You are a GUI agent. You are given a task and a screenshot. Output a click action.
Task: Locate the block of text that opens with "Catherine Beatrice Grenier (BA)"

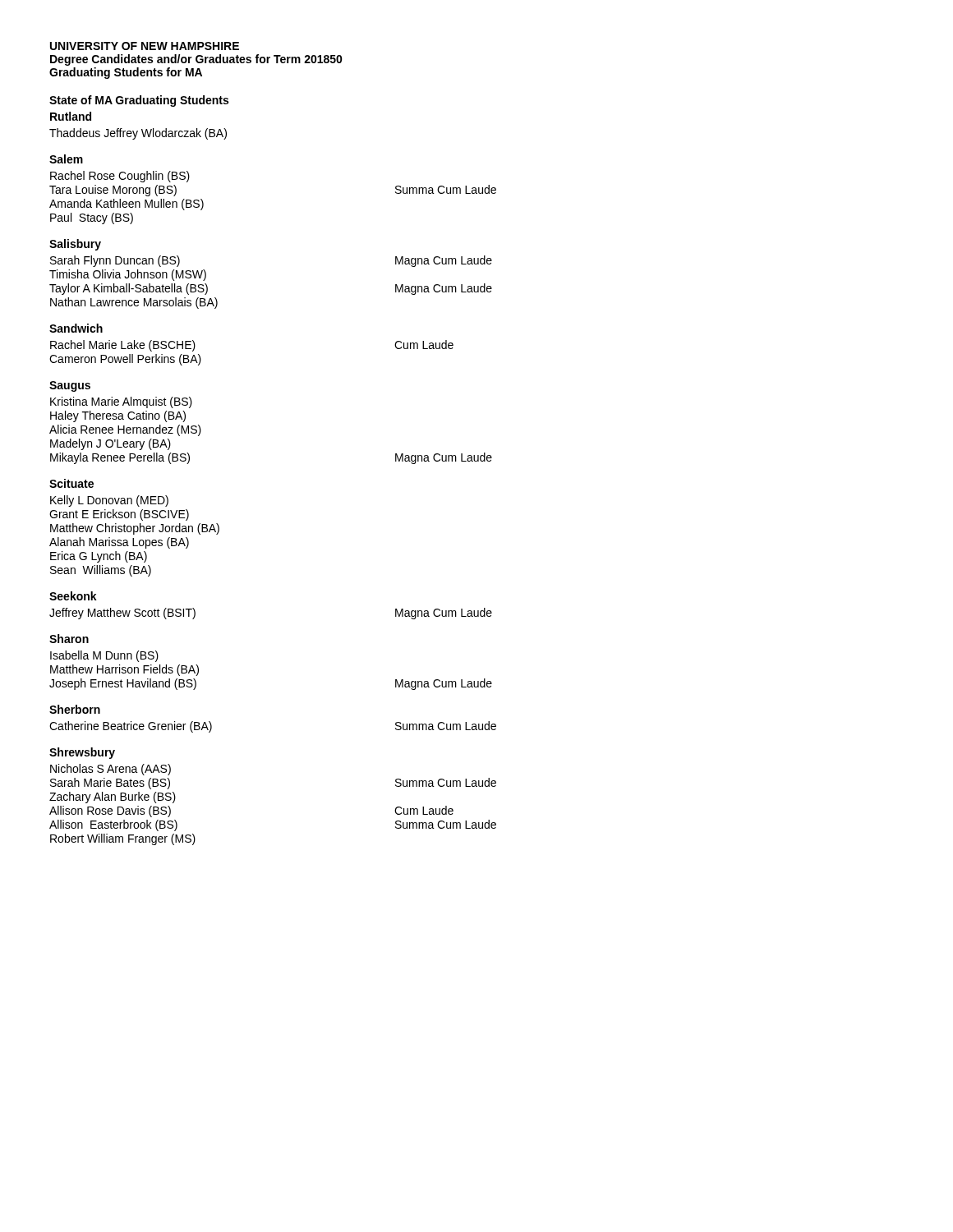tap(476, 726)
